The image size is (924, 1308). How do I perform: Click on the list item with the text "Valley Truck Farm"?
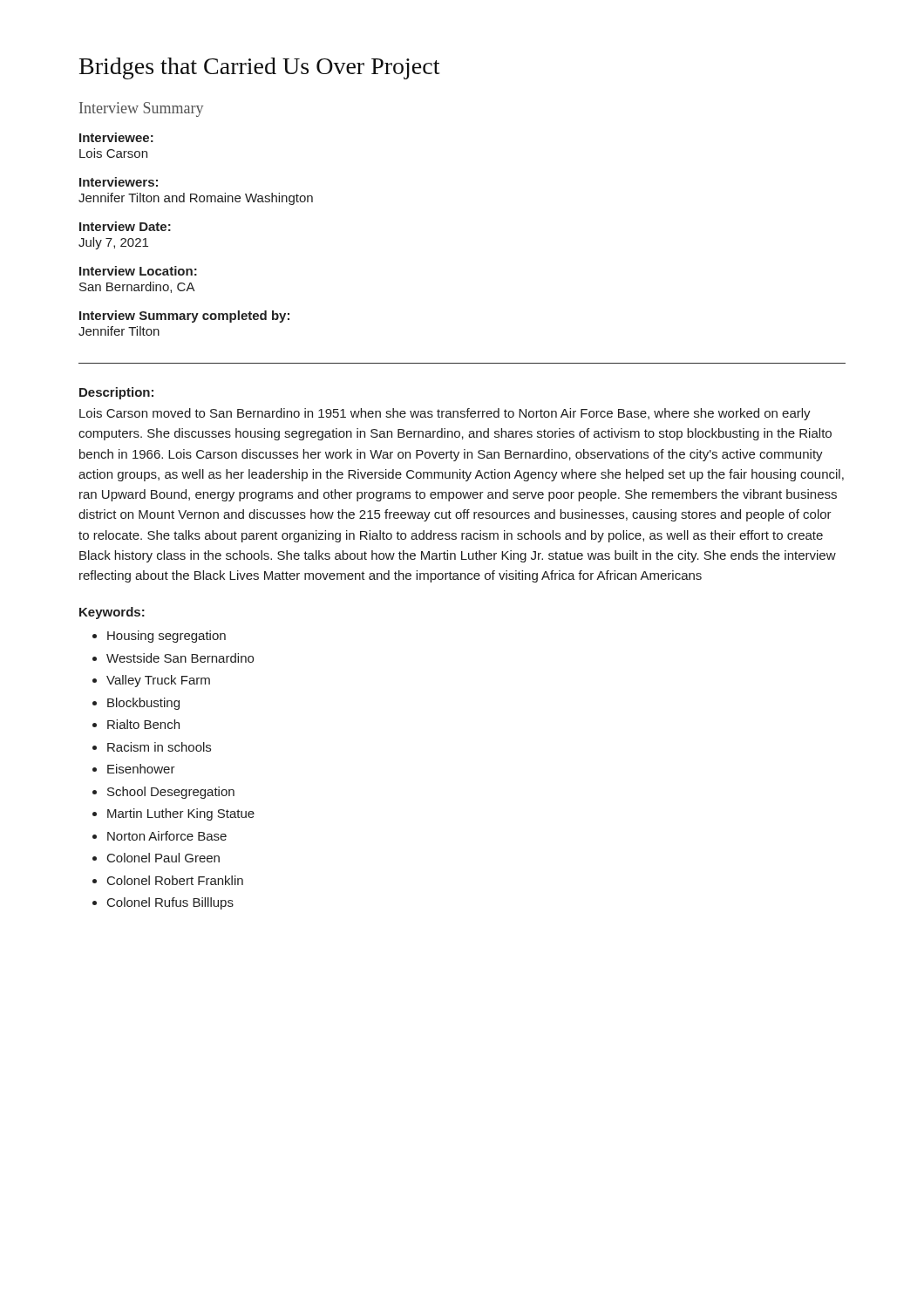[159, 680]
